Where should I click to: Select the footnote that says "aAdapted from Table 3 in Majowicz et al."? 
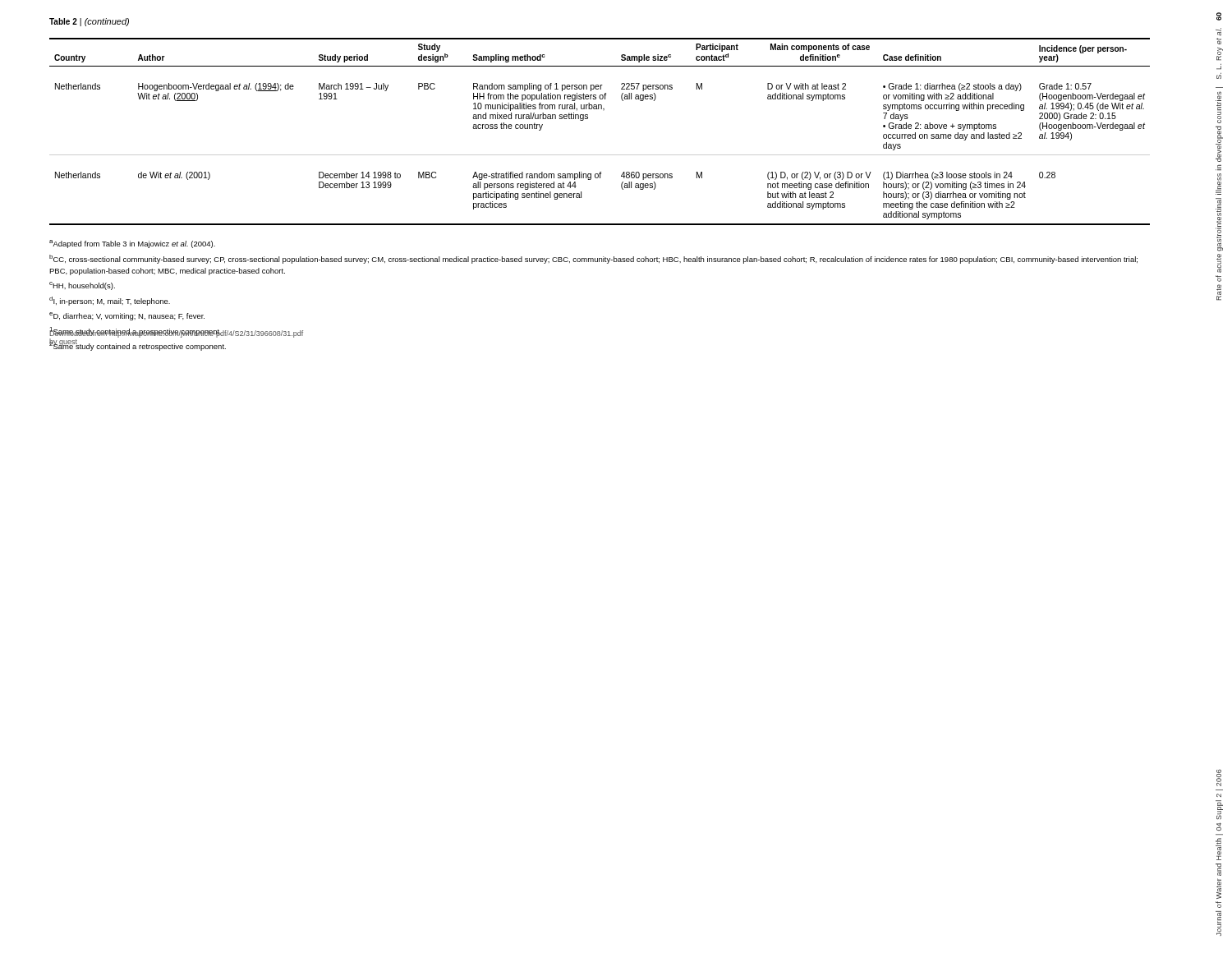[132, 244]
